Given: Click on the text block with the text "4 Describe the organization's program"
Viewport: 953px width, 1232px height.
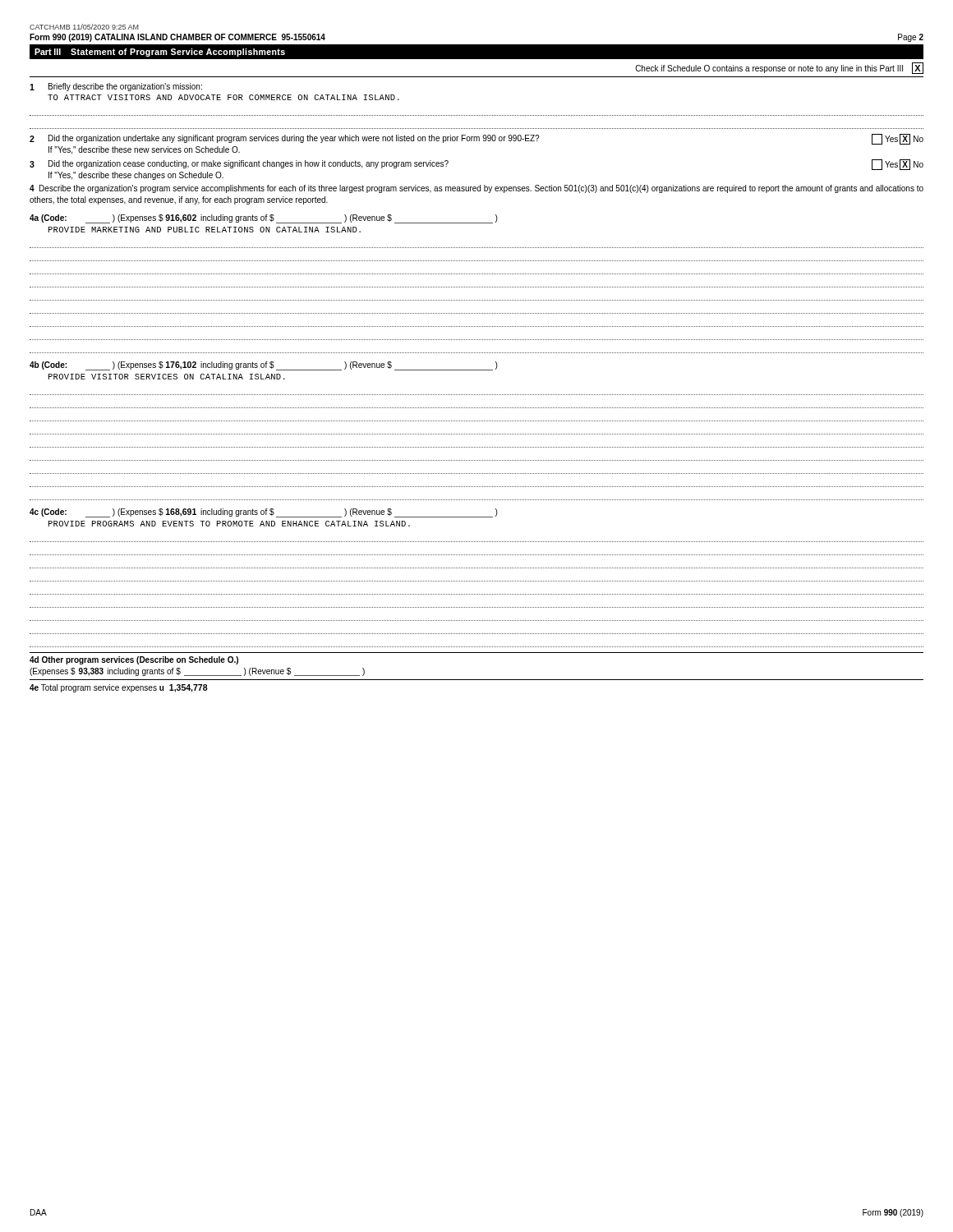Looking at the screenshot, I should 476,194.
